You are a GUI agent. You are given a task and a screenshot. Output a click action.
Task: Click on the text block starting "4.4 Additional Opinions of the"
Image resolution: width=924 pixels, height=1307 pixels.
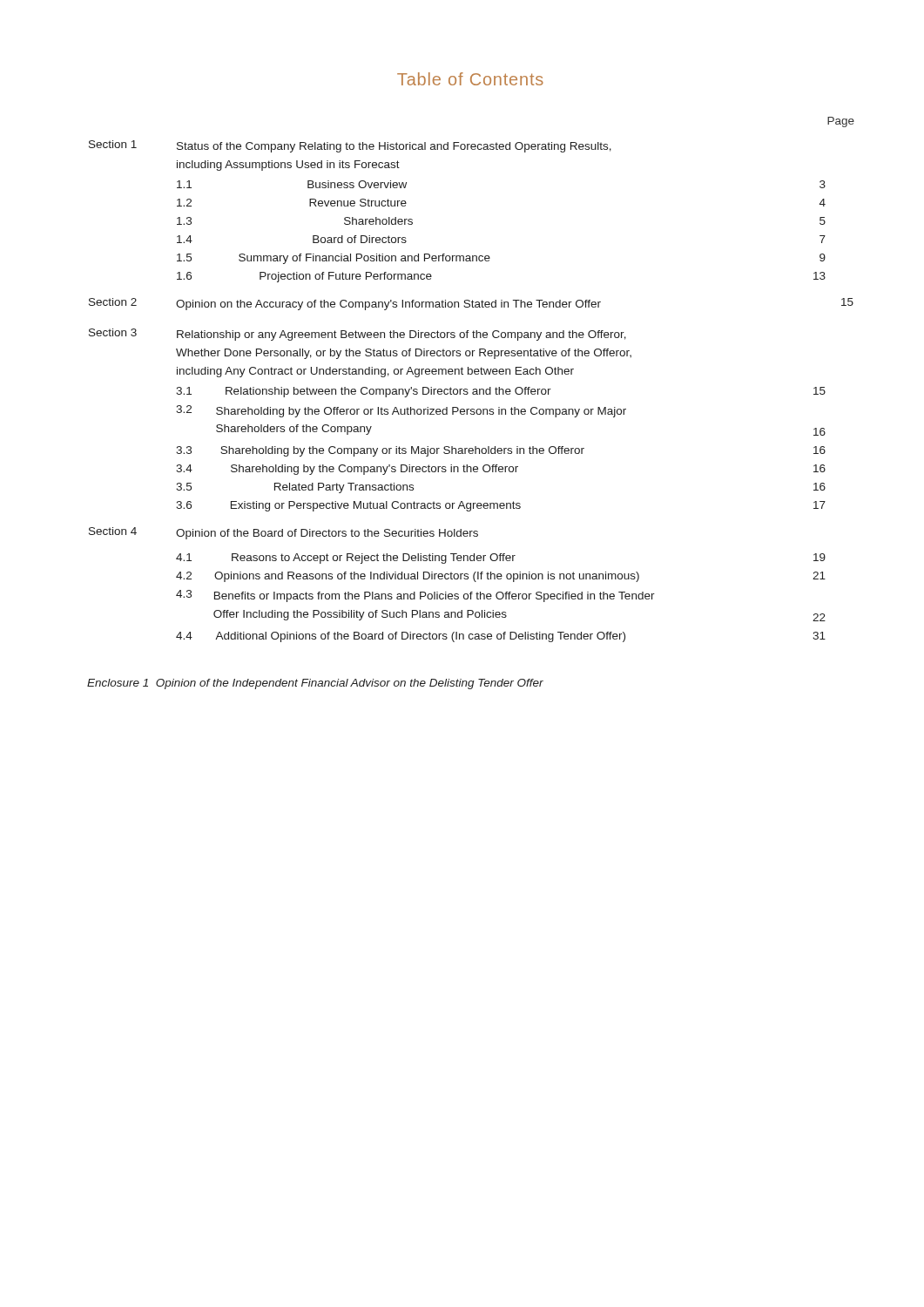coord(501,636)
